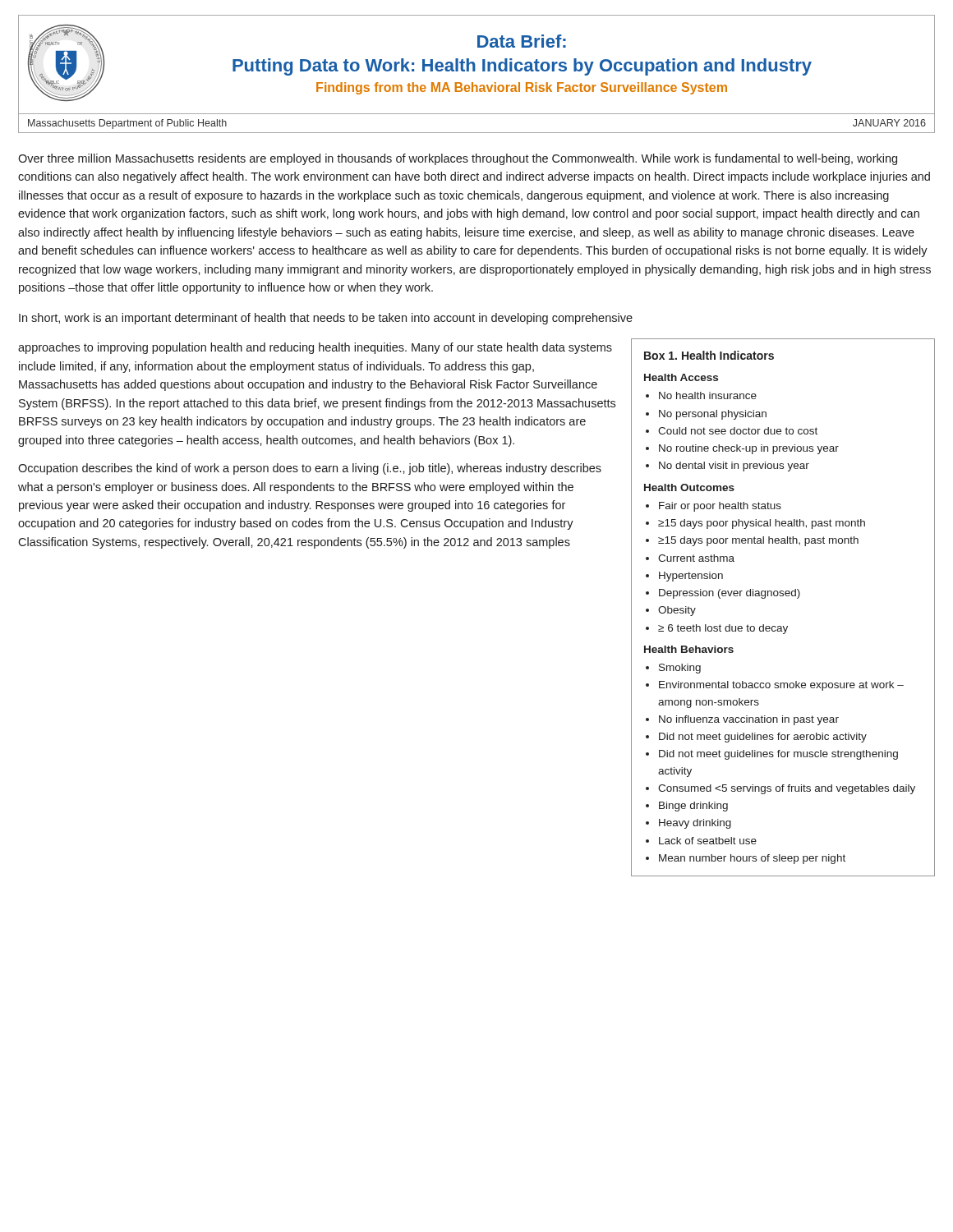
Task: Click where it says "No personal physician"
Action: click(713, 413)
